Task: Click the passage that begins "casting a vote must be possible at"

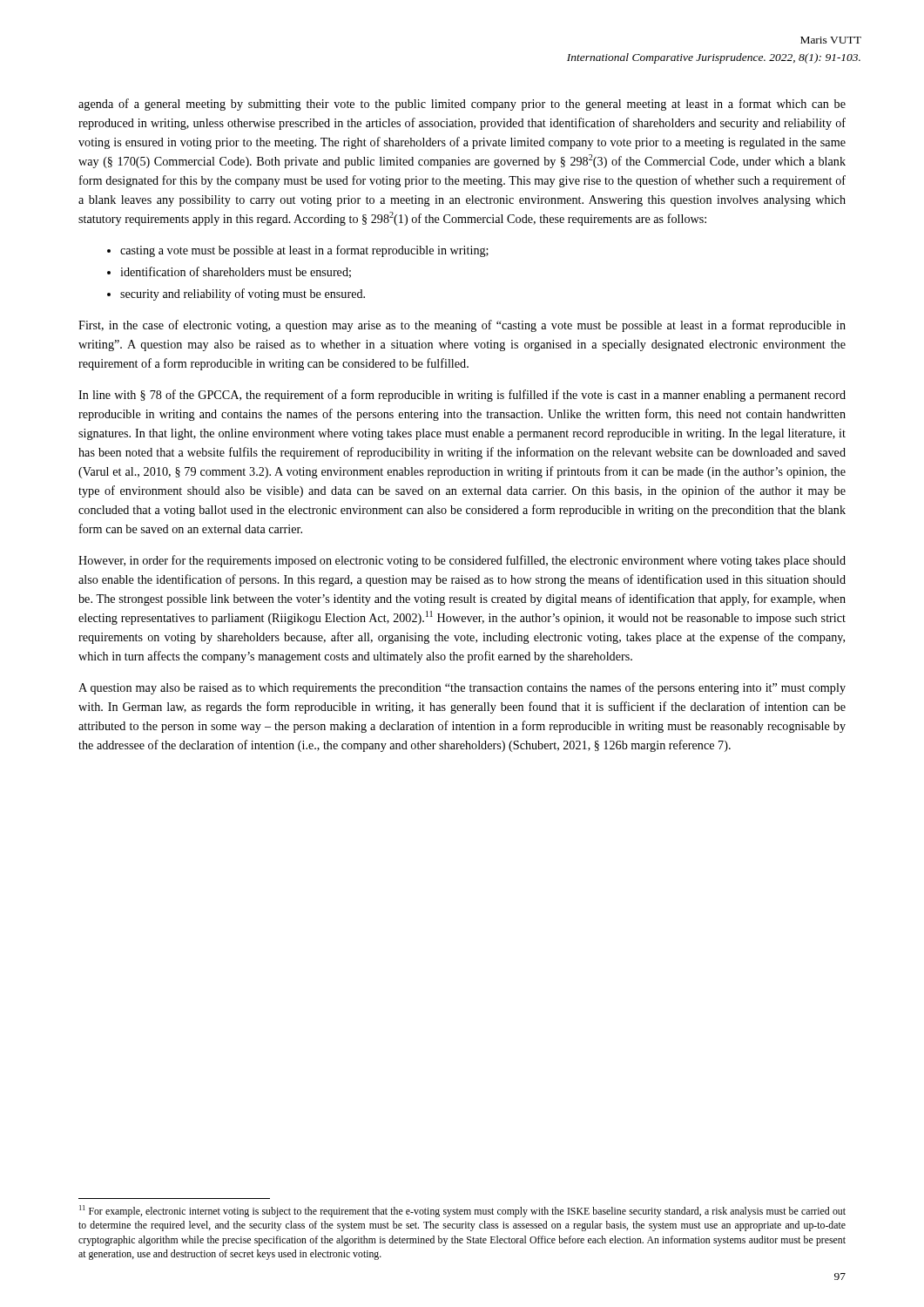Action: point(305,250)
